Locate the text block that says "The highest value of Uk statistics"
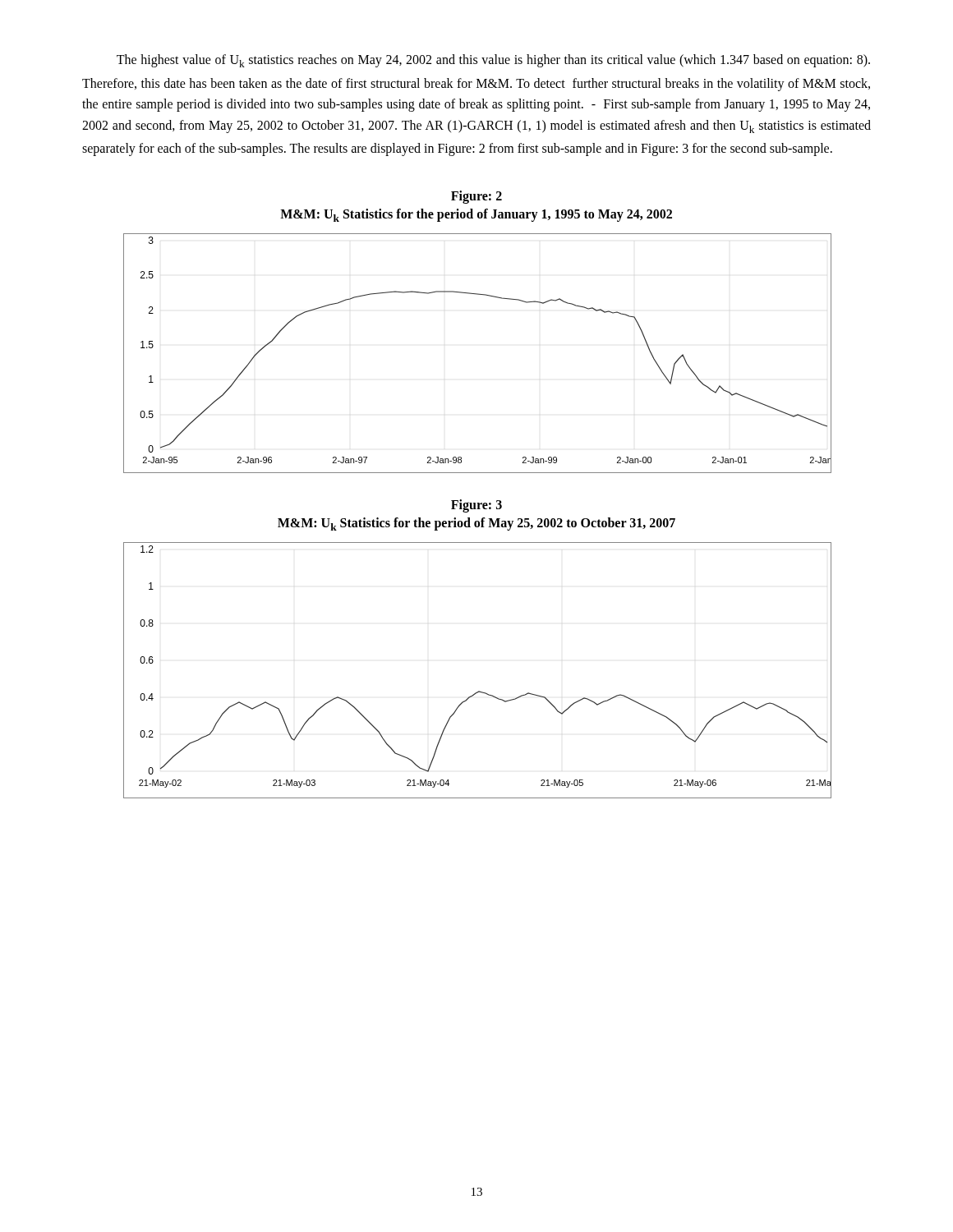The height and width of the screenshot is (1232, 953). click(476, 104)
